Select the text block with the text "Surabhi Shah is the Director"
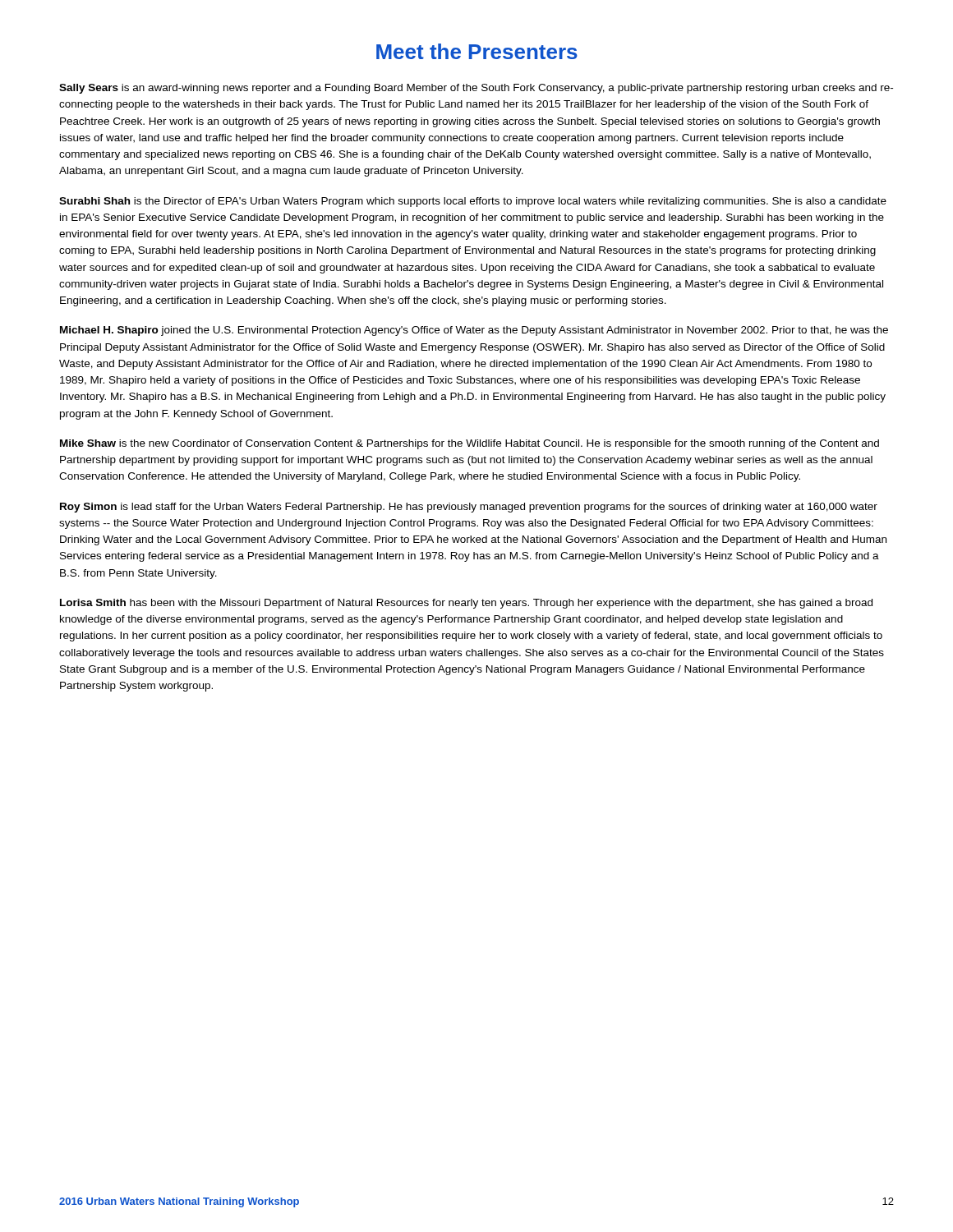 pos(473,250)
